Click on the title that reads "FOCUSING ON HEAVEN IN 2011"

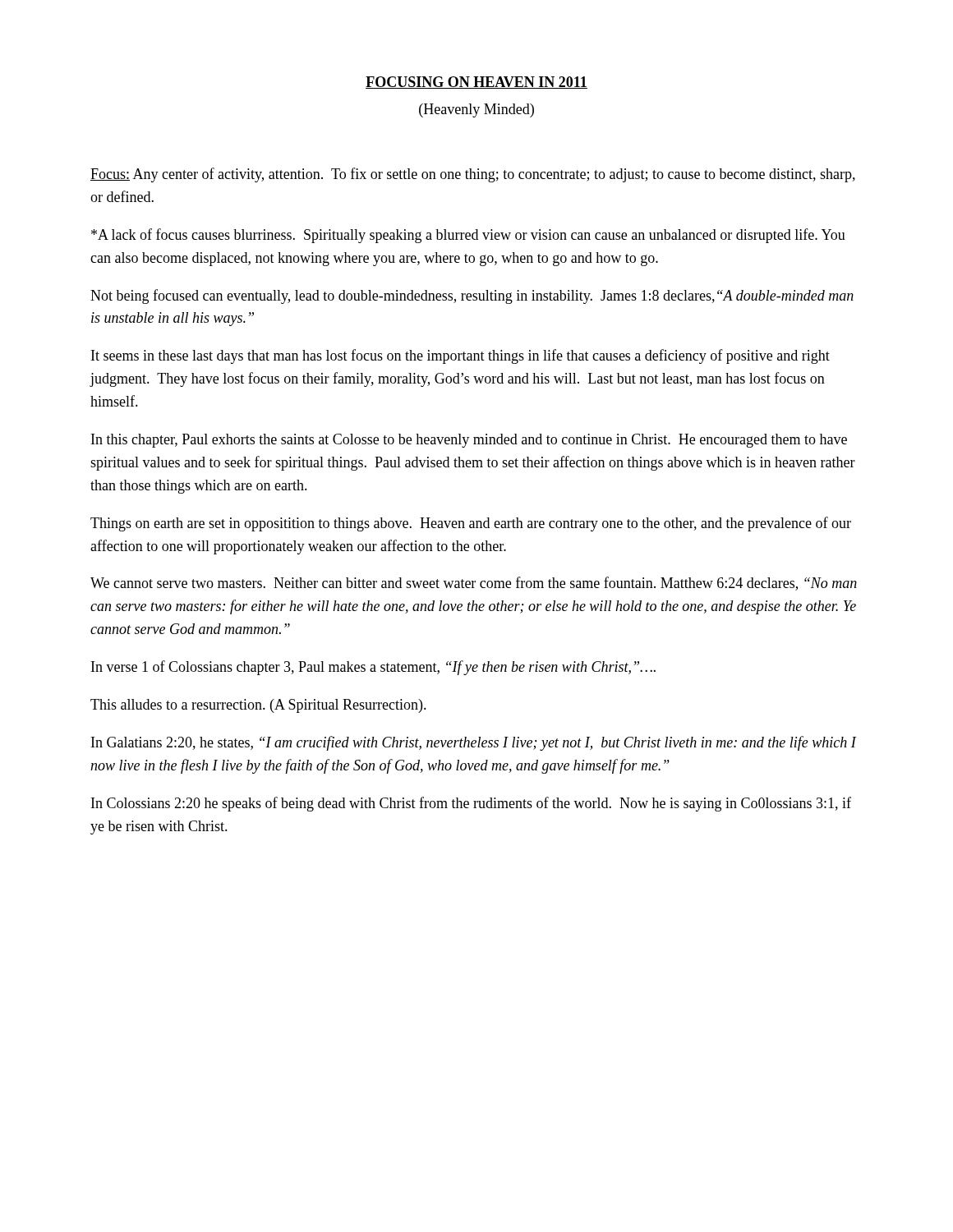point(476,82)
